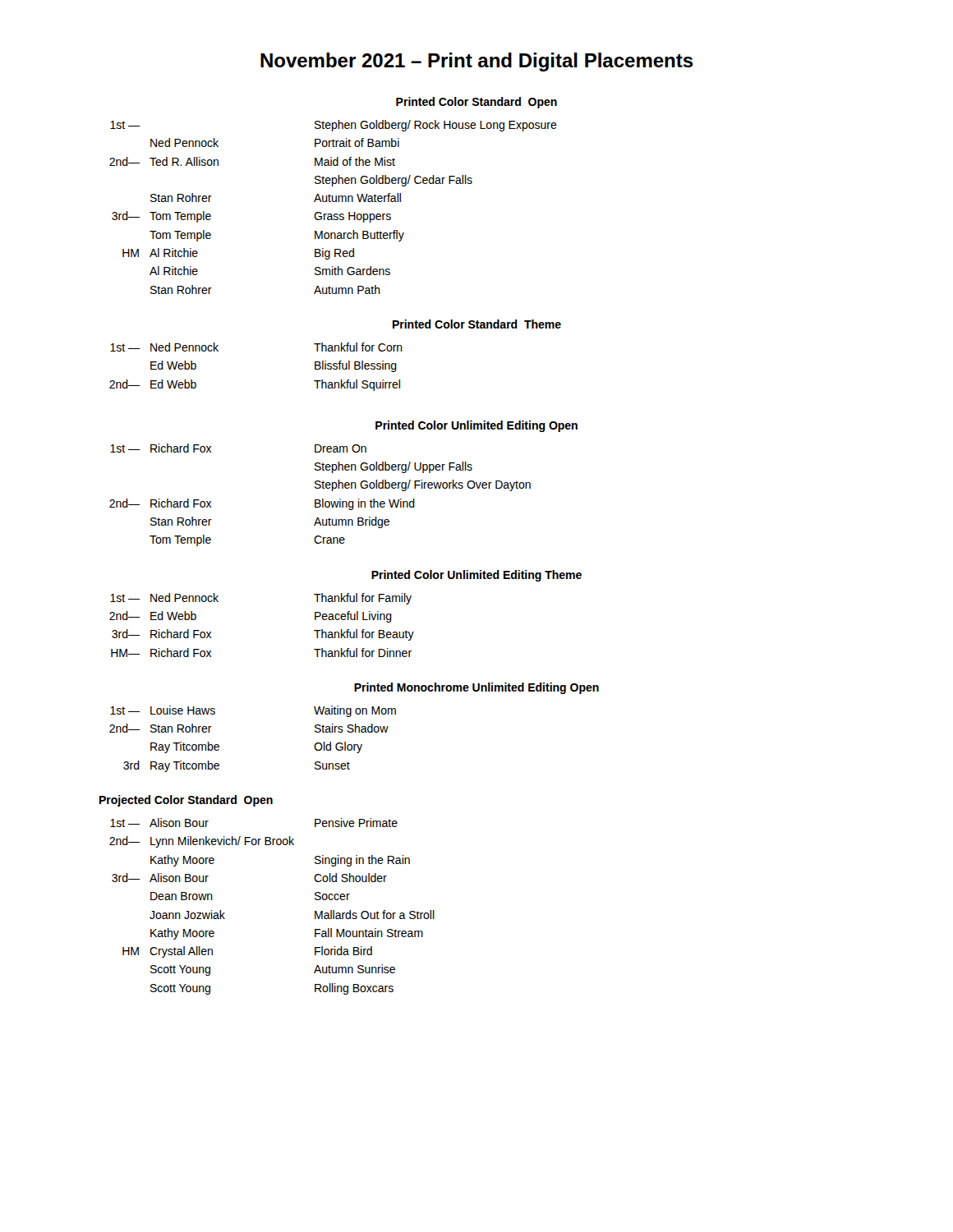Click on the list item that reads "Scott Young Autumn Sunrise"
Screen dimensions: 1232x953
186,970
